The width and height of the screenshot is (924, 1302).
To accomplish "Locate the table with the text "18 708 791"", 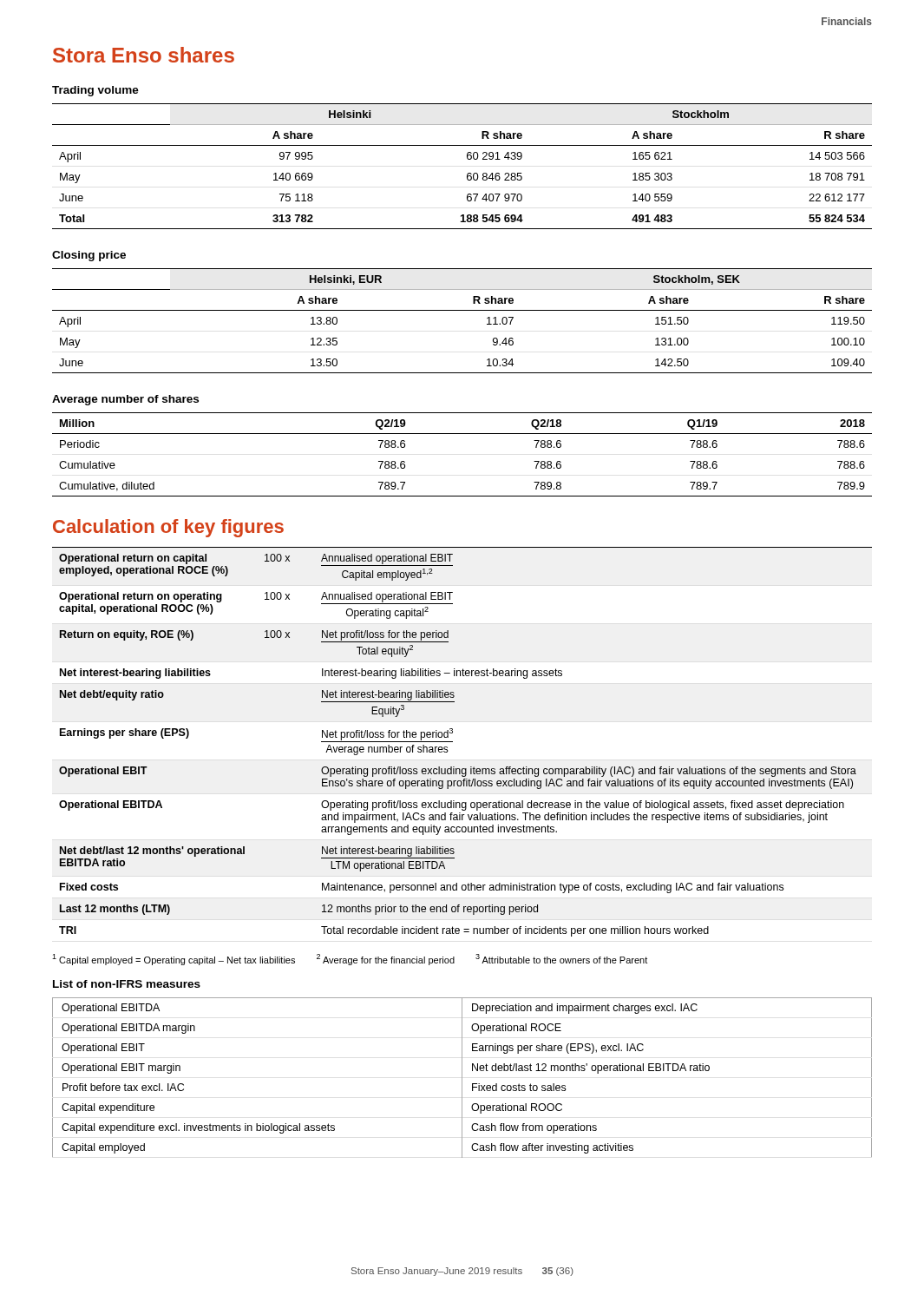I will [462, 166].
